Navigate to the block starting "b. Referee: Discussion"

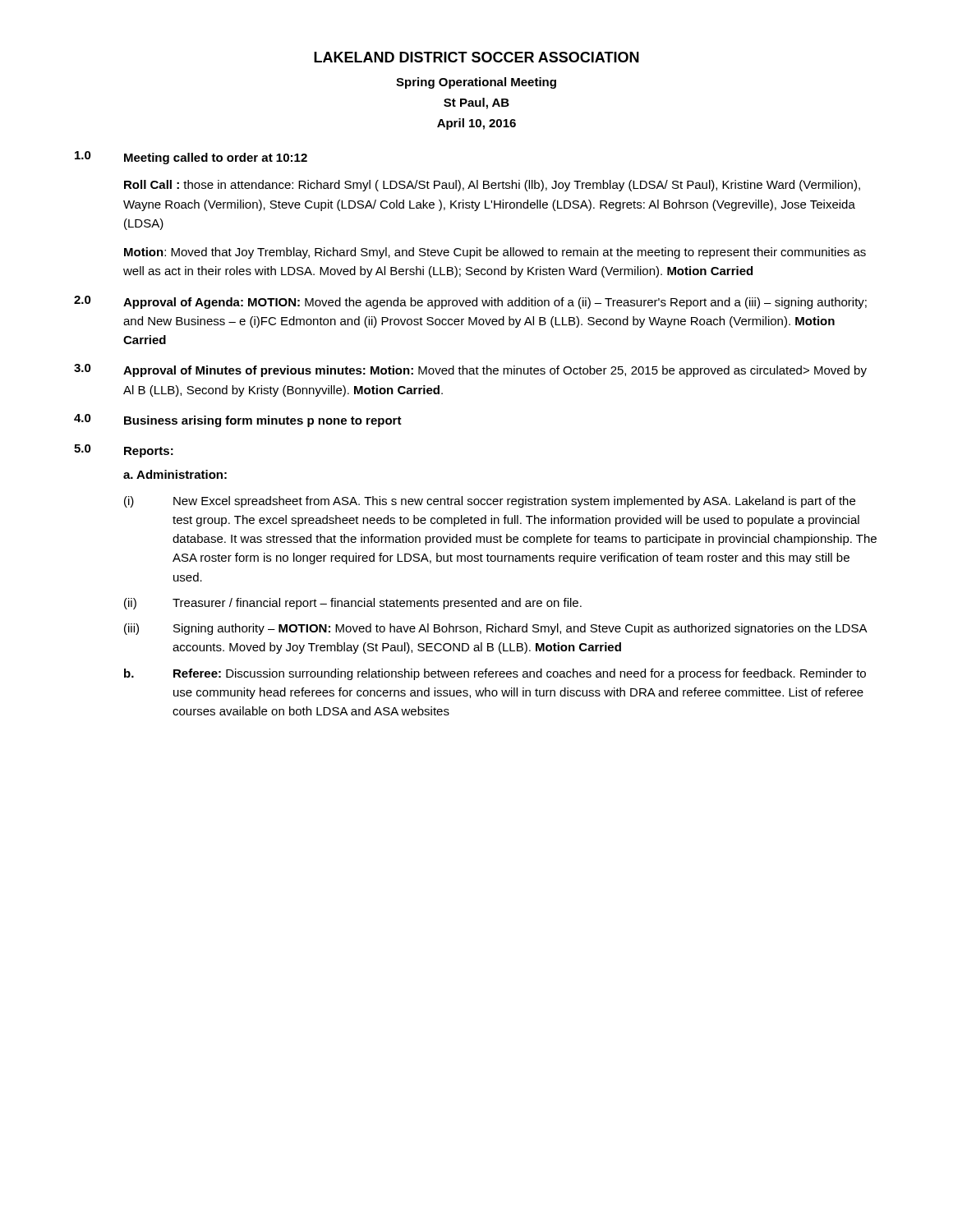pyautogui.click(x=501, y=692)
